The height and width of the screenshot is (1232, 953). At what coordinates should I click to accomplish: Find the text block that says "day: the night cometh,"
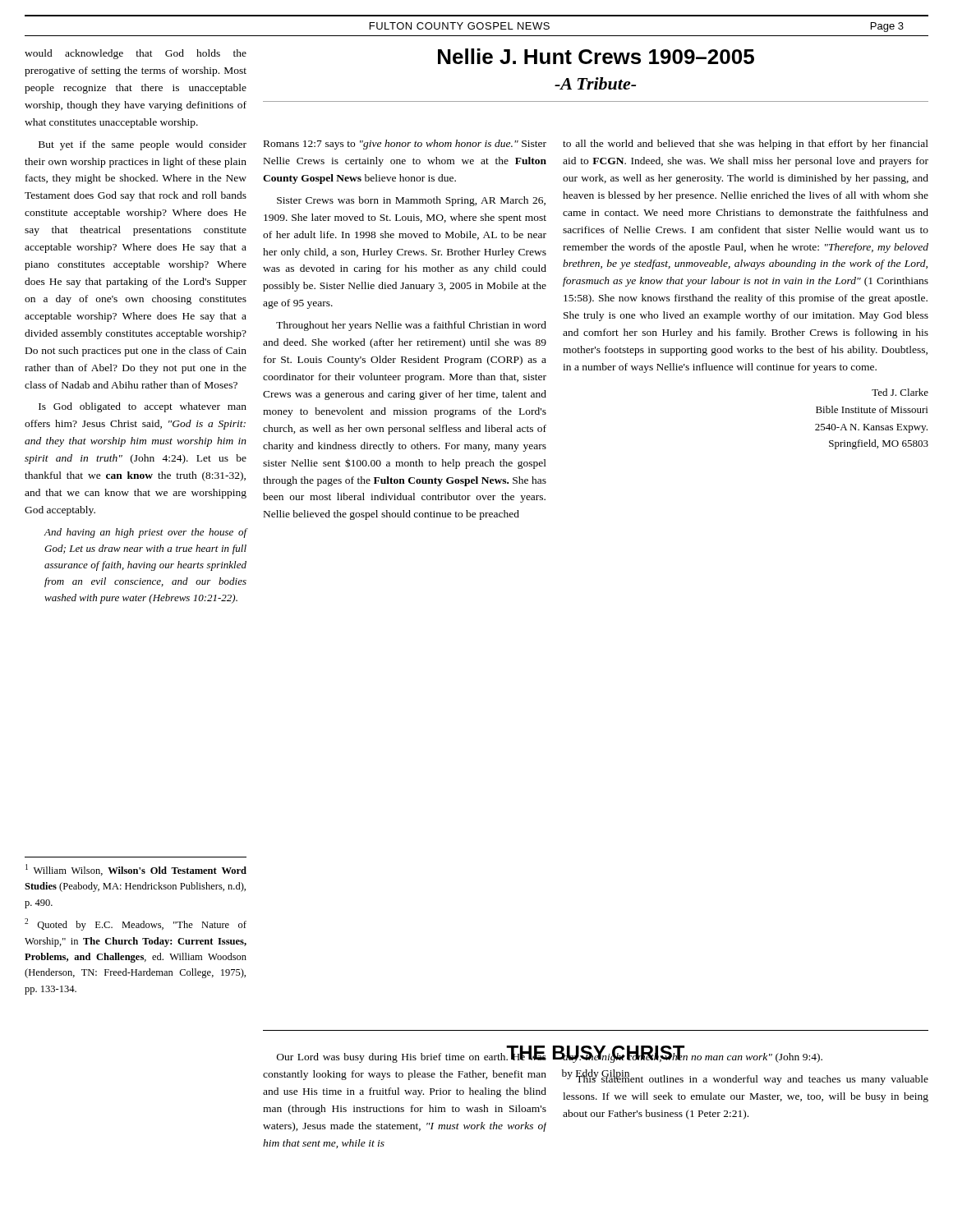[x=746, y=1086]
